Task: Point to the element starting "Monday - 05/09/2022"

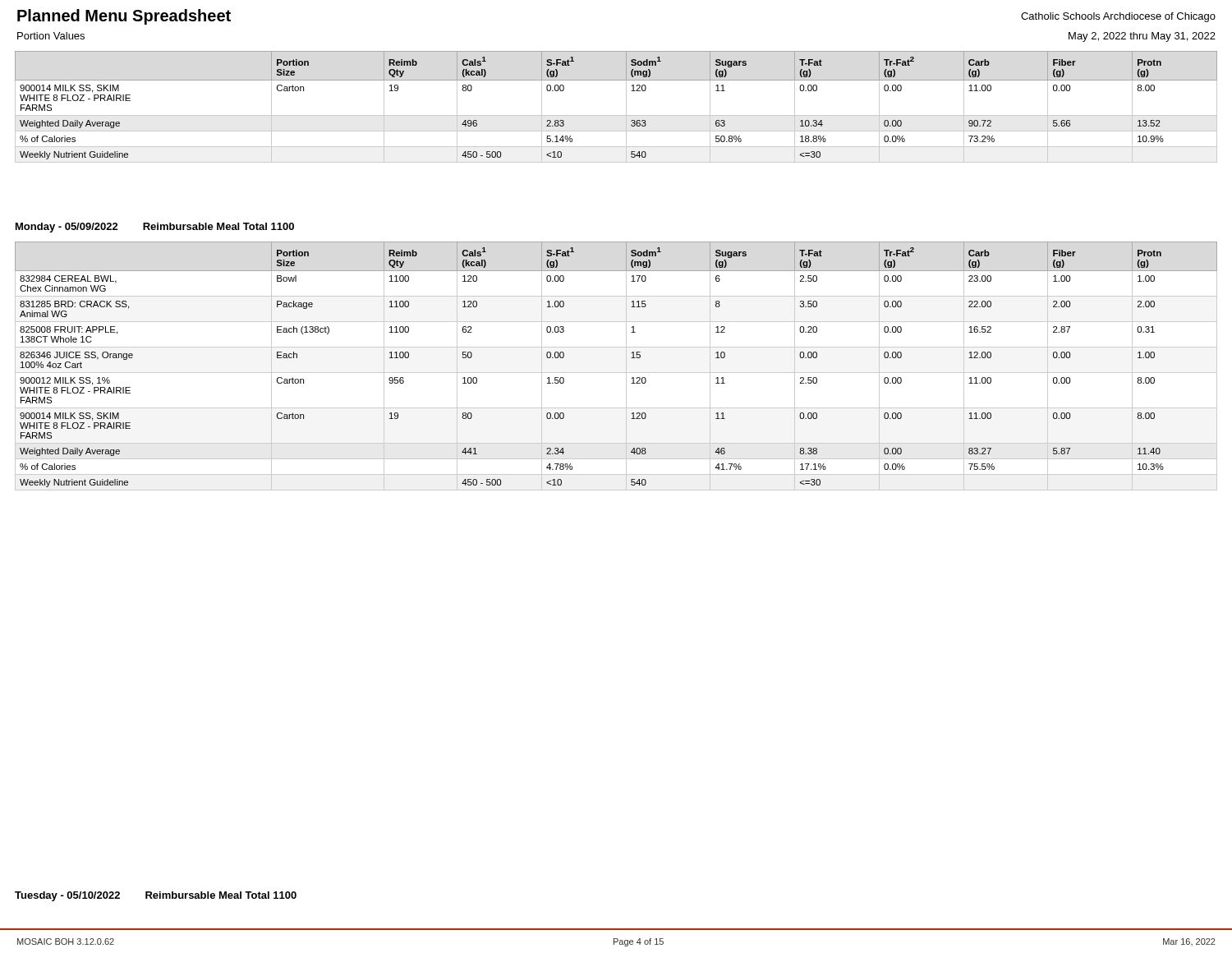Action: pos(66,226)
